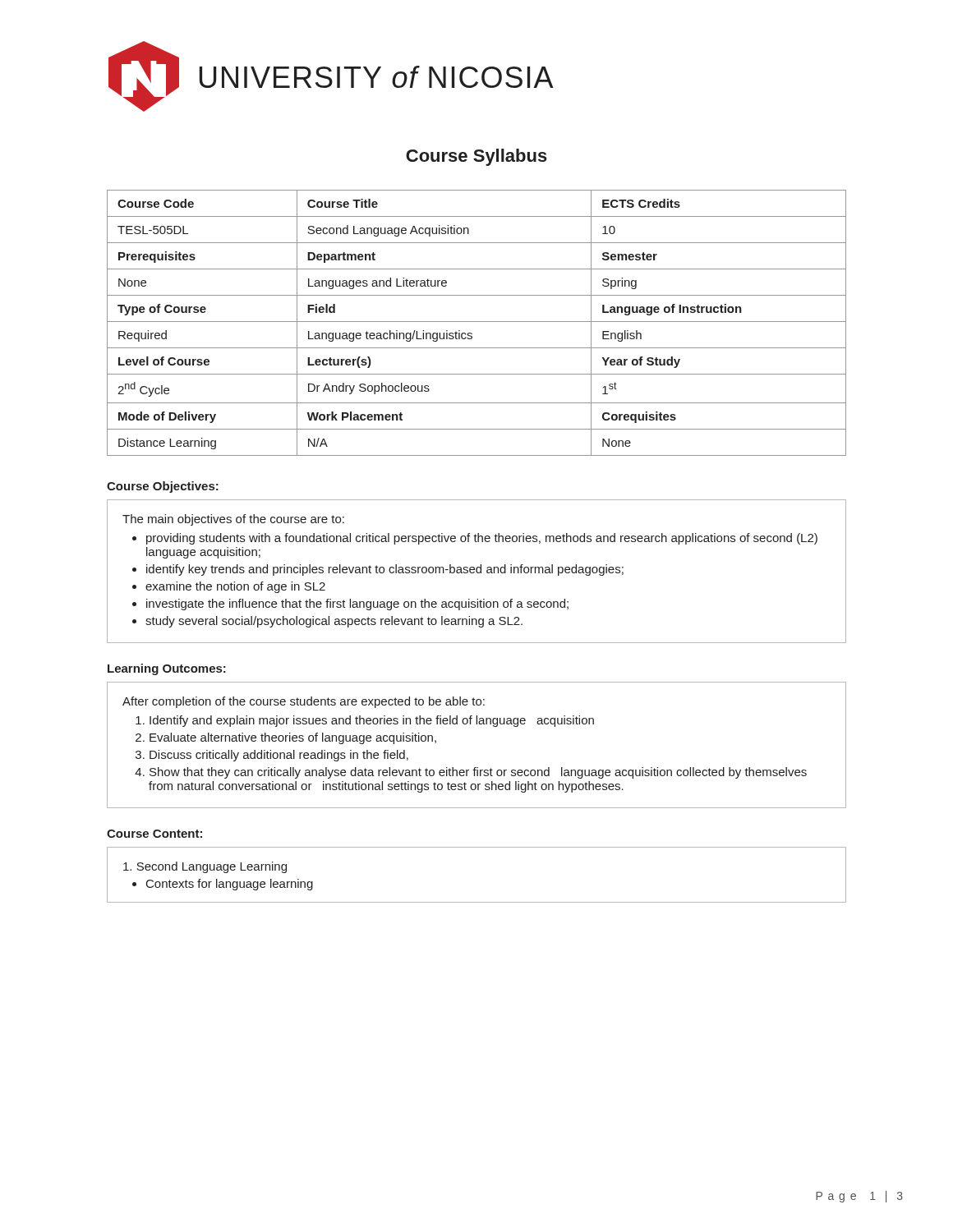Find the title containing "Course Syllabus"
The height and width of the screenshot is (1232, 953).
coord(476,156)
